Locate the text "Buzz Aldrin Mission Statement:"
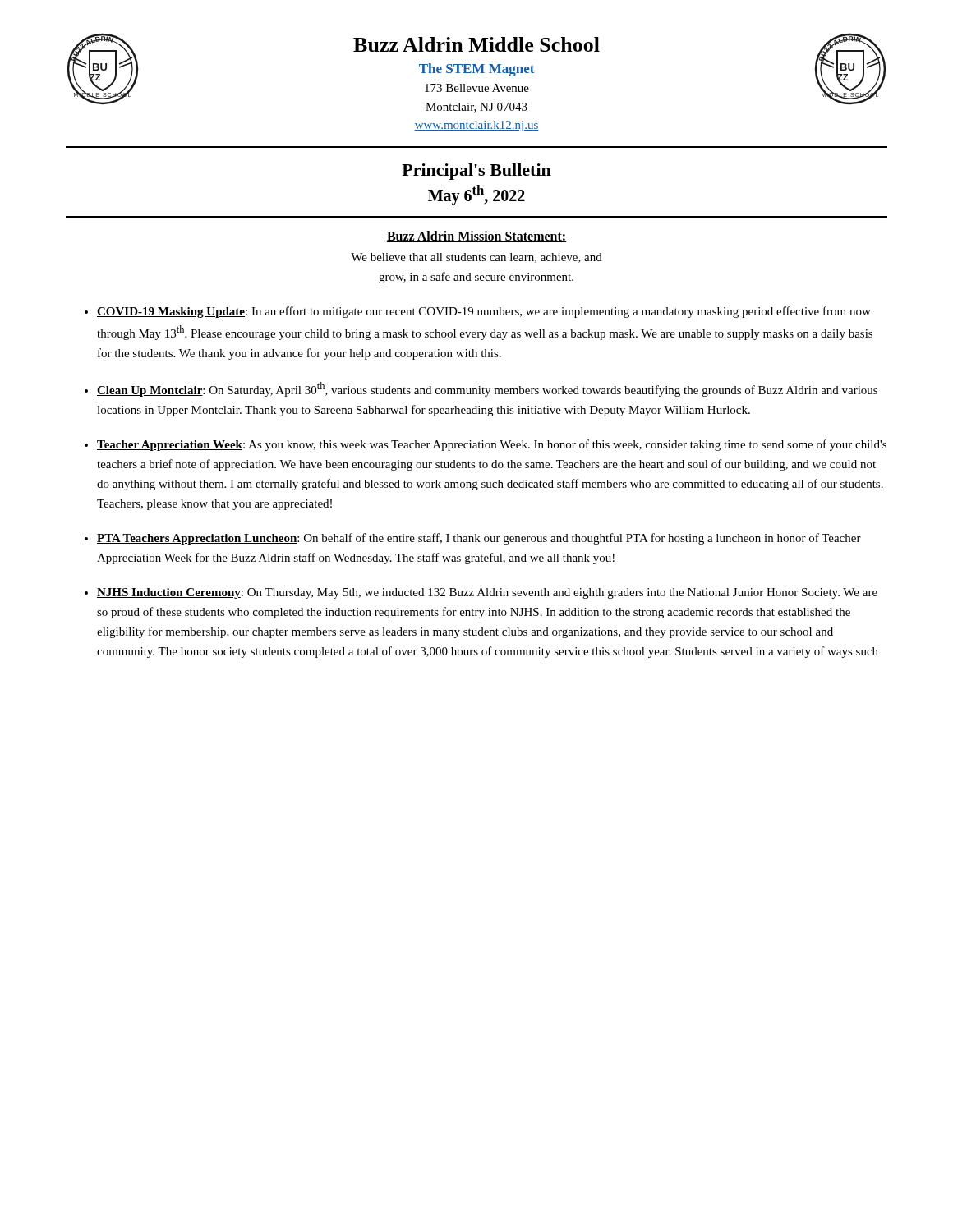Screen dimensions: 1232x953 click(476, 237)
